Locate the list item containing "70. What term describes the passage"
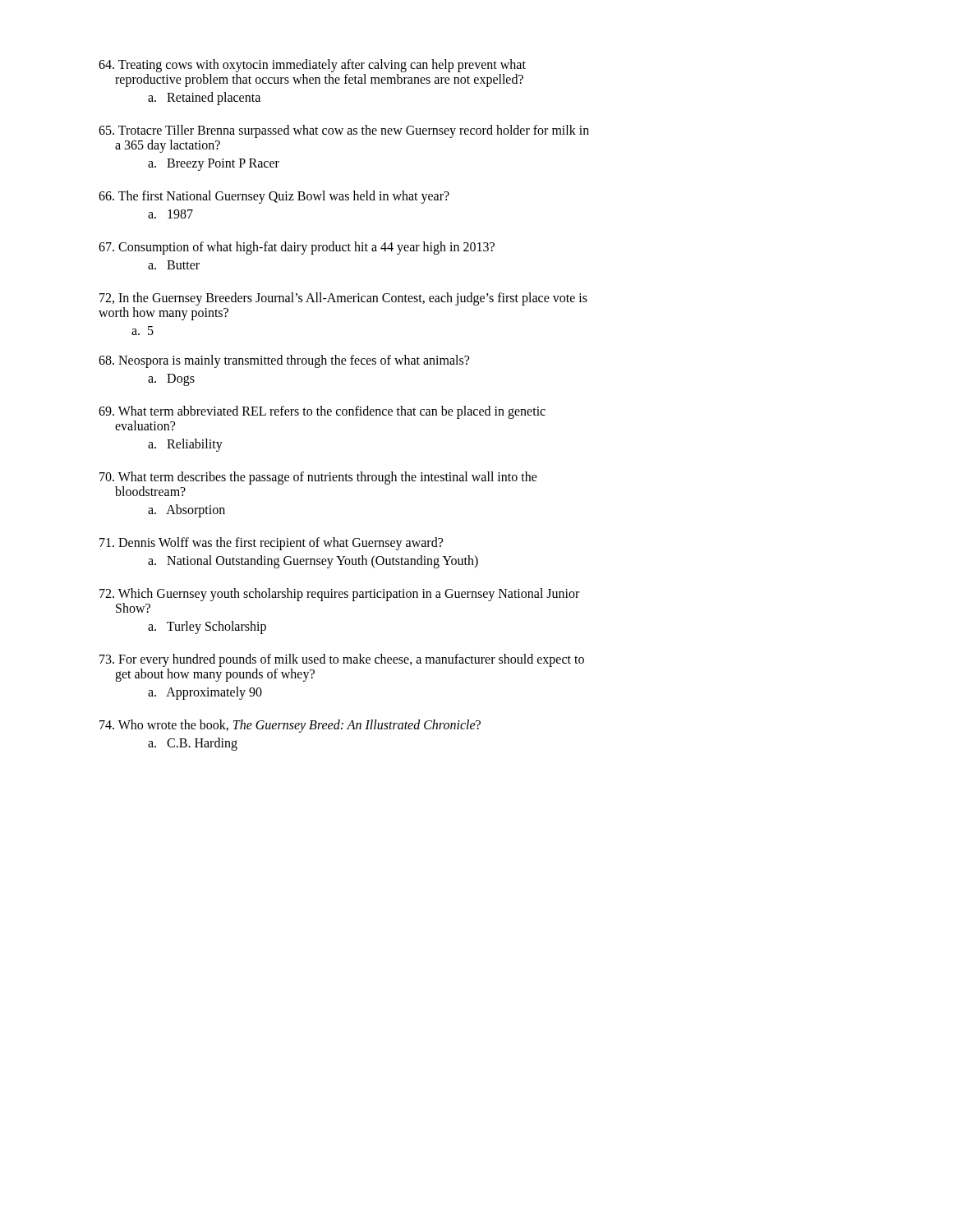The width and height of the screenshot is (953, 1232). [318, 478]
